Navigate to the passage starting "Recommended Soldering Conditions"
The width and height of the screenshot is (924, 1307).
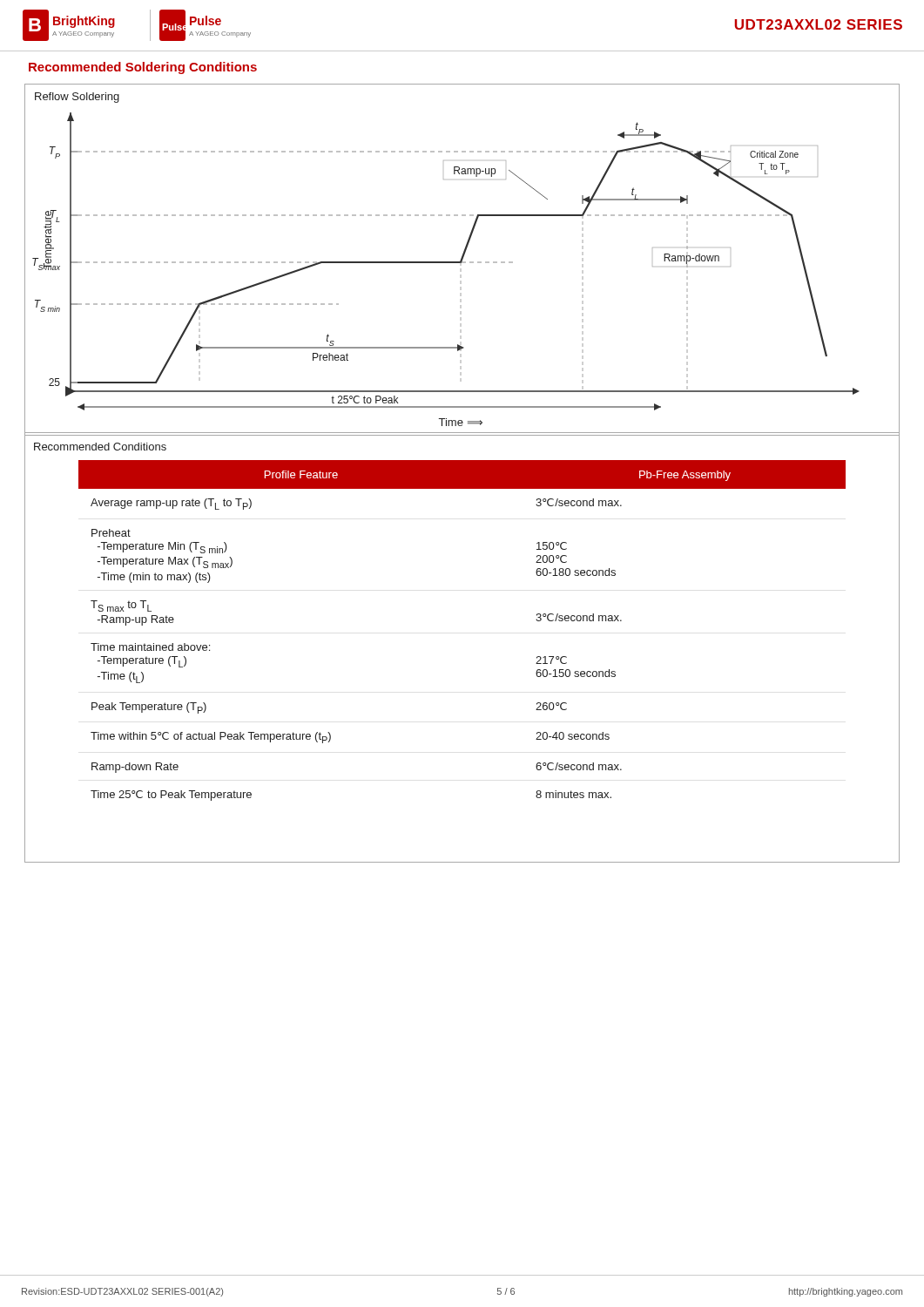pyautogui.click(x=143, y=67)
